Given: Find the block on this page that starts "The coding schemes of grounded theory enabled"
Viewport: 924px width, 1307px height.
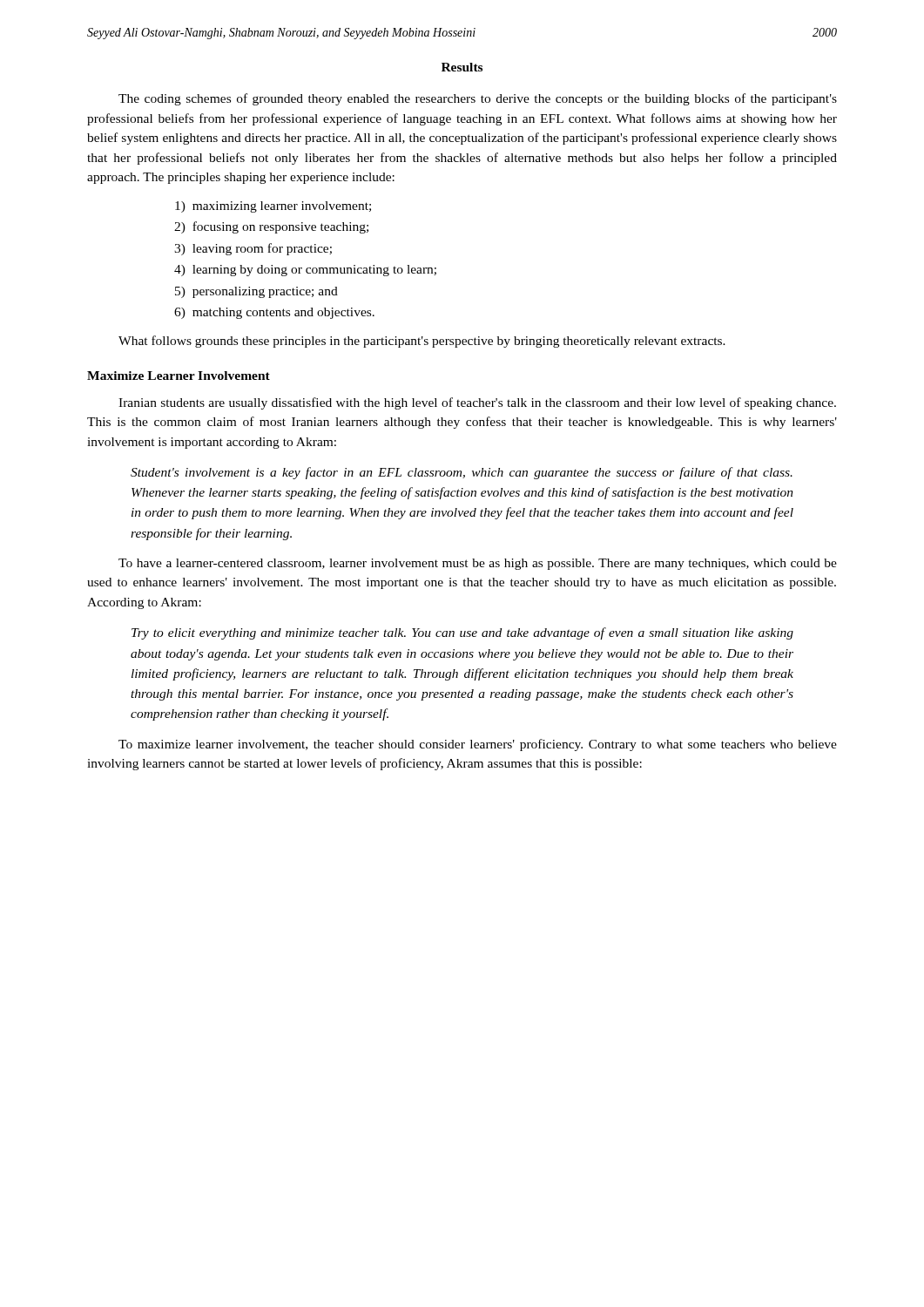Looking at the screenshot, I should pyautogui.click(x=462, y=138).
